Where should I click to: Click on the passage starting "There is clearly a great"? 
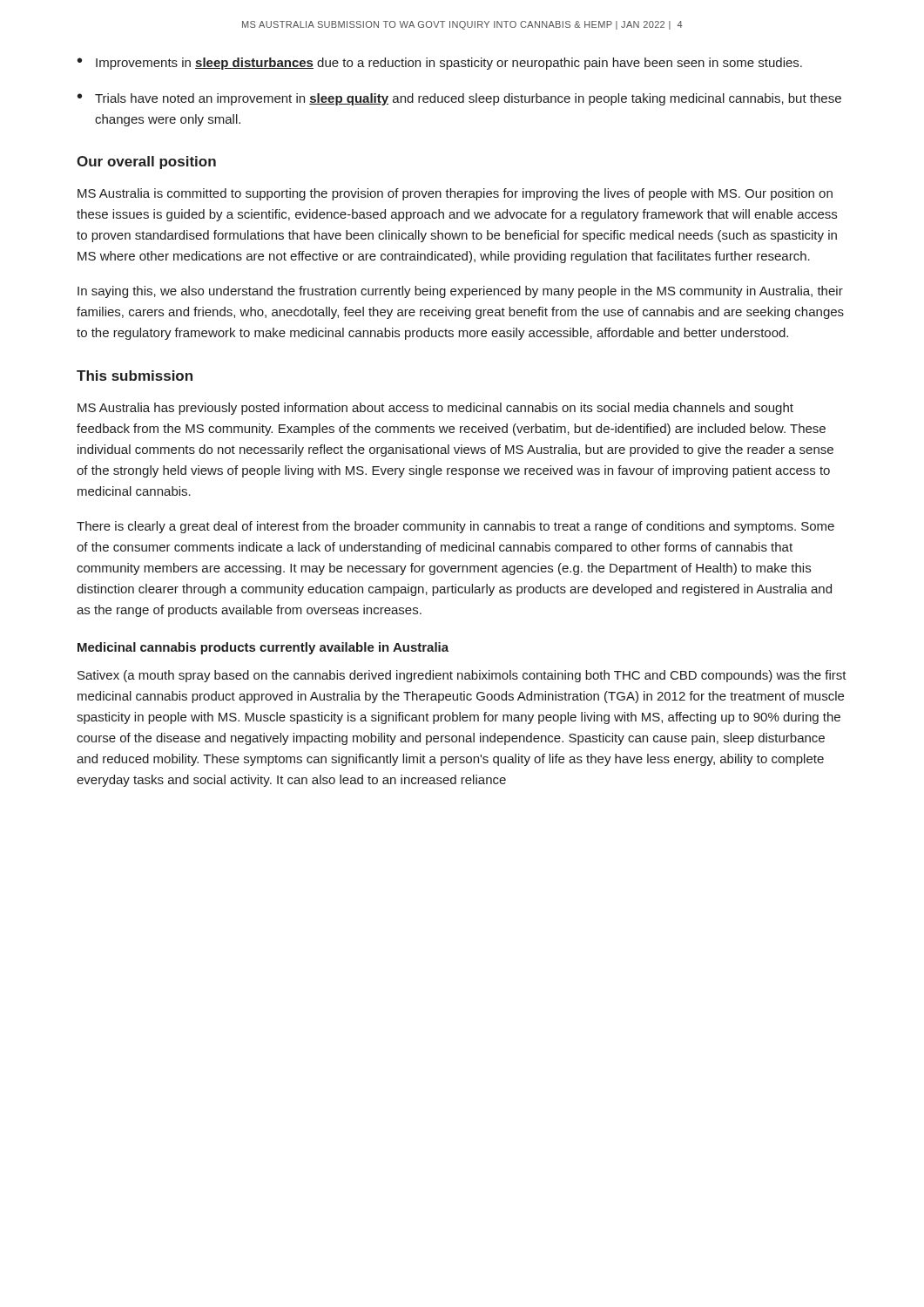click(x=456, y=567)
